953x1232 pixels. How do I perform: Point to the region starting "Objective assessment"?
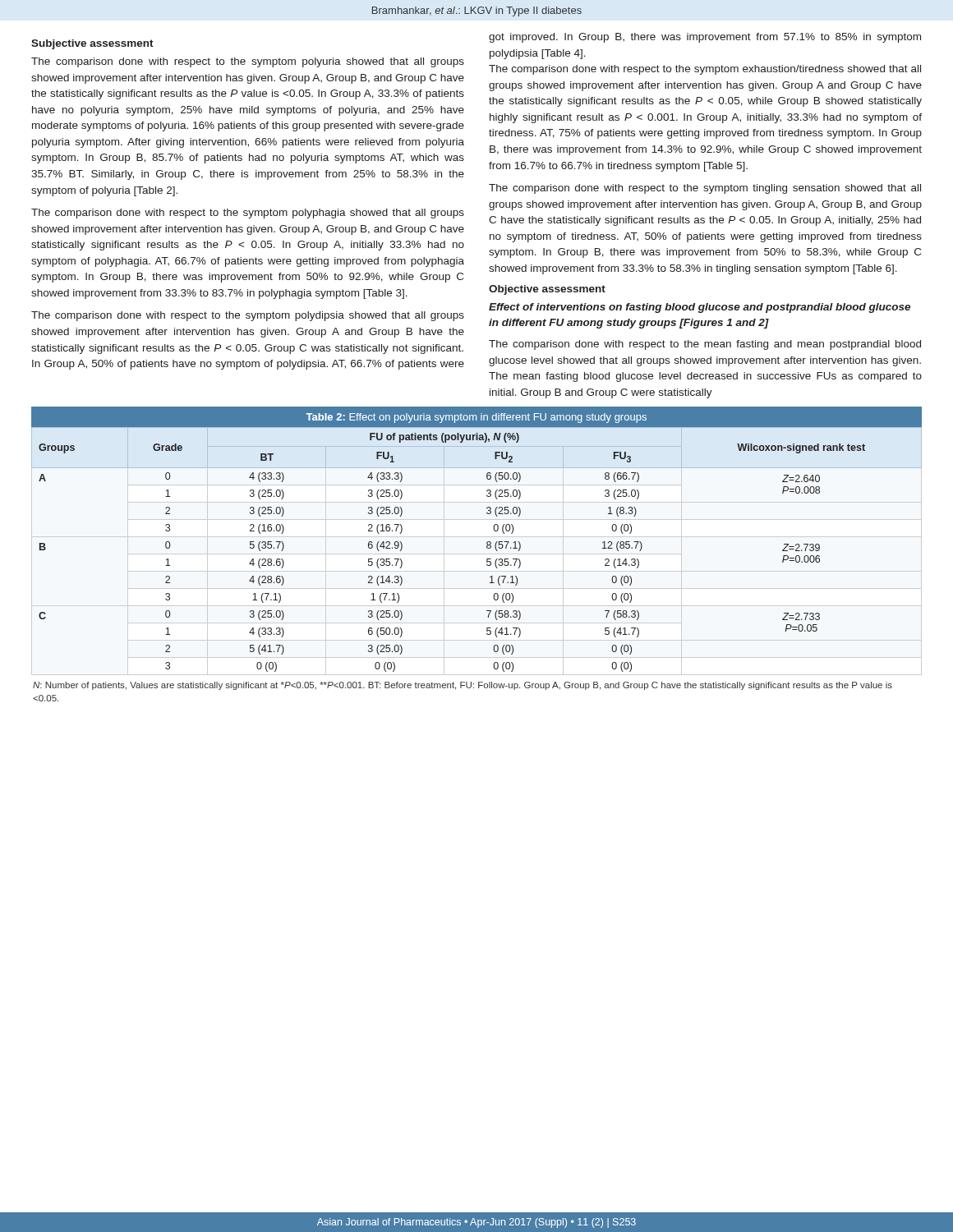point(547,289)
